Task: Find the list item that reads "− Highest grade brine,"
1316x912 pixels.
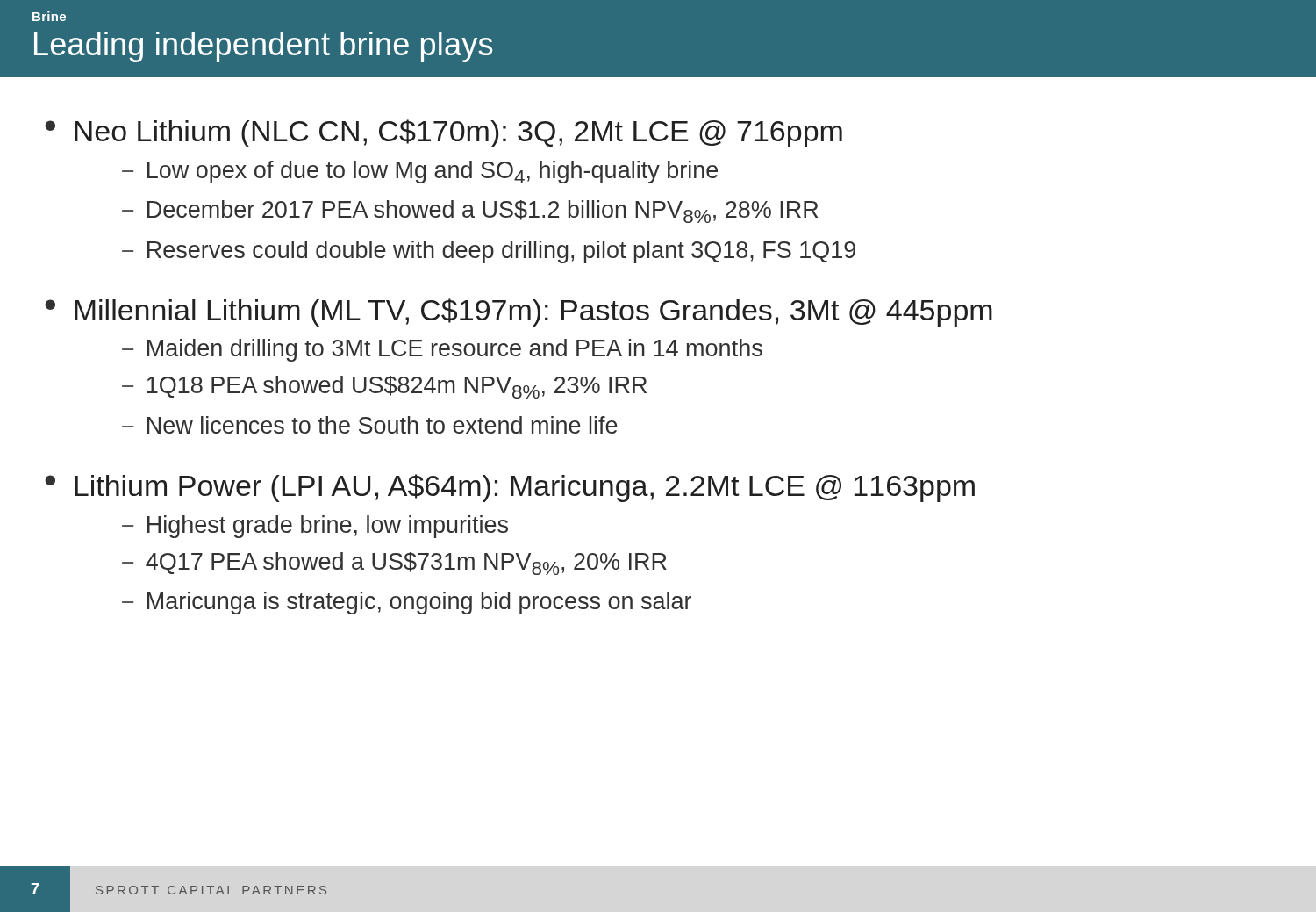Action: click(x=315, y=526)
